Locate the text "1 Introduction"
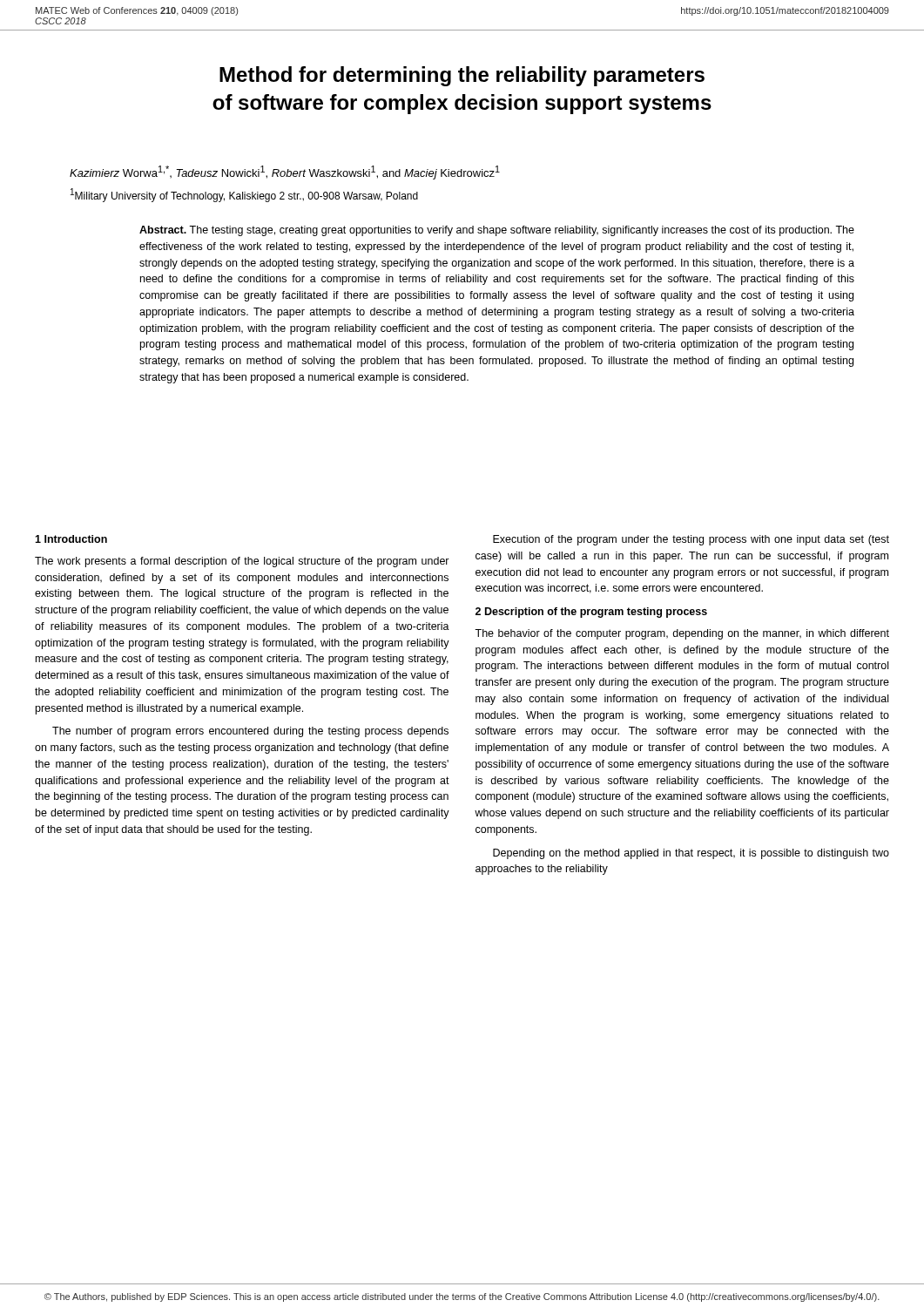Viewport: 924px width, 1307px height. [71, 539]
